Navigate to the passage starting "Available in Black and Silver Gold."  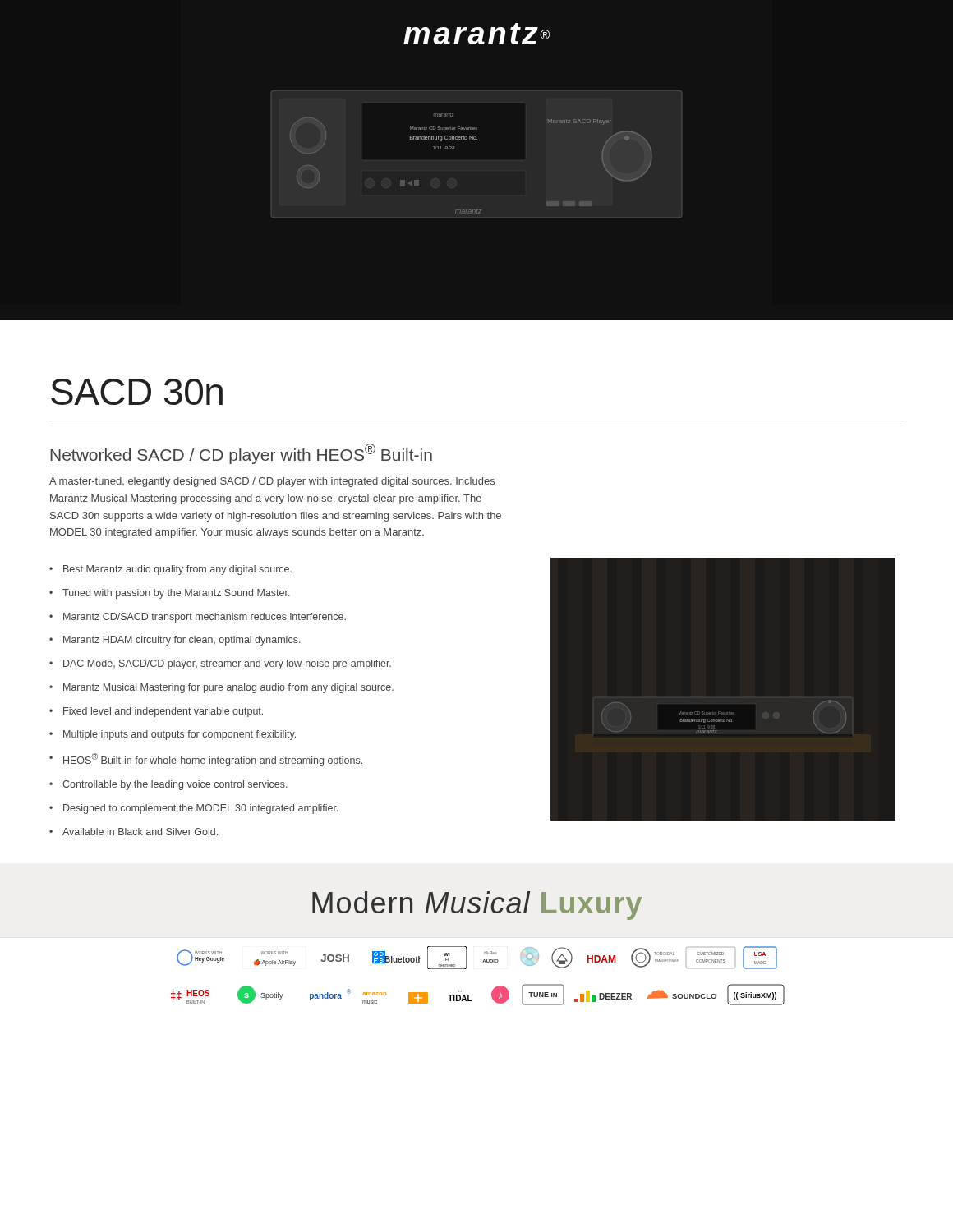point(141,832)
